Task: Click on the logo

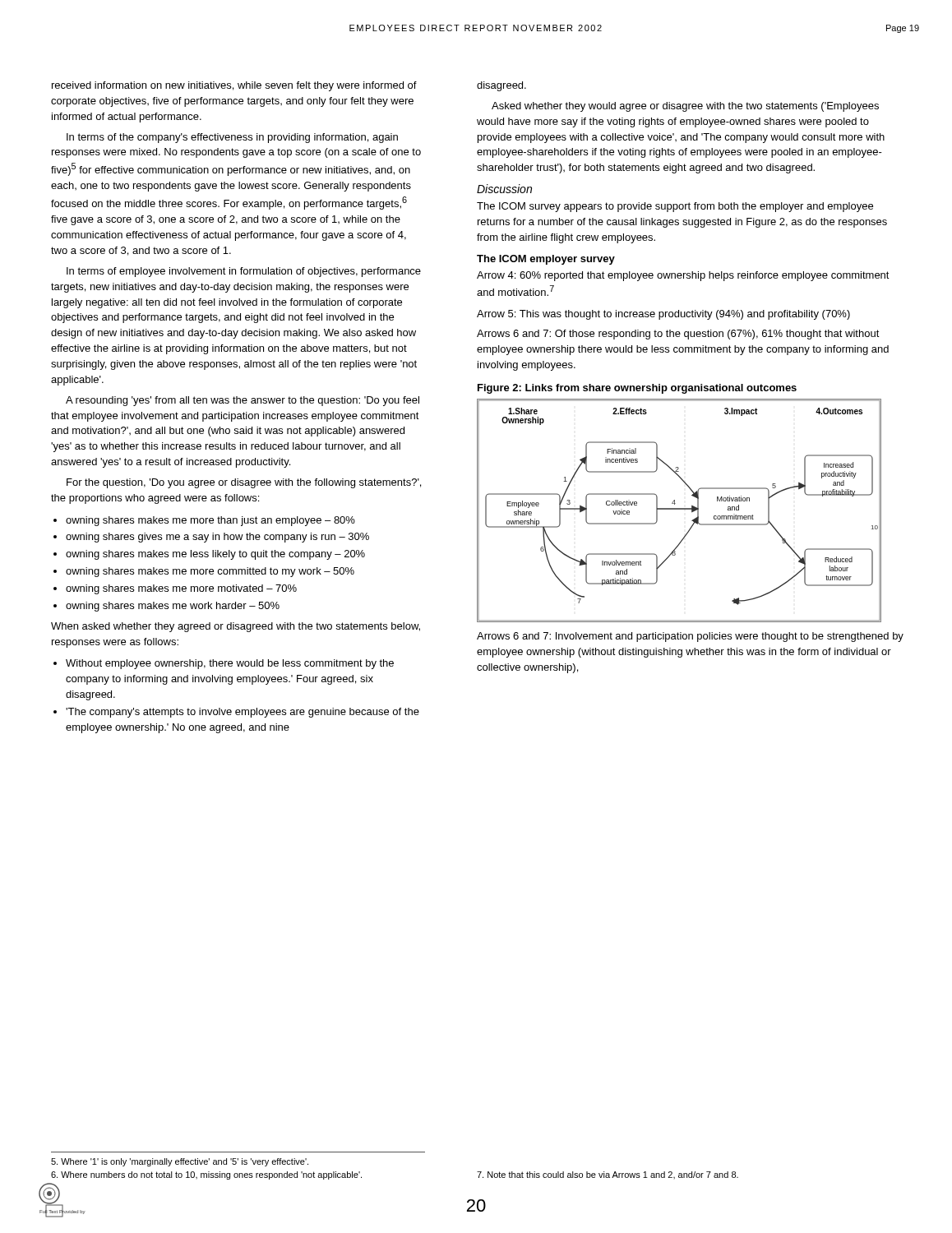Action: pos(60,1200)
